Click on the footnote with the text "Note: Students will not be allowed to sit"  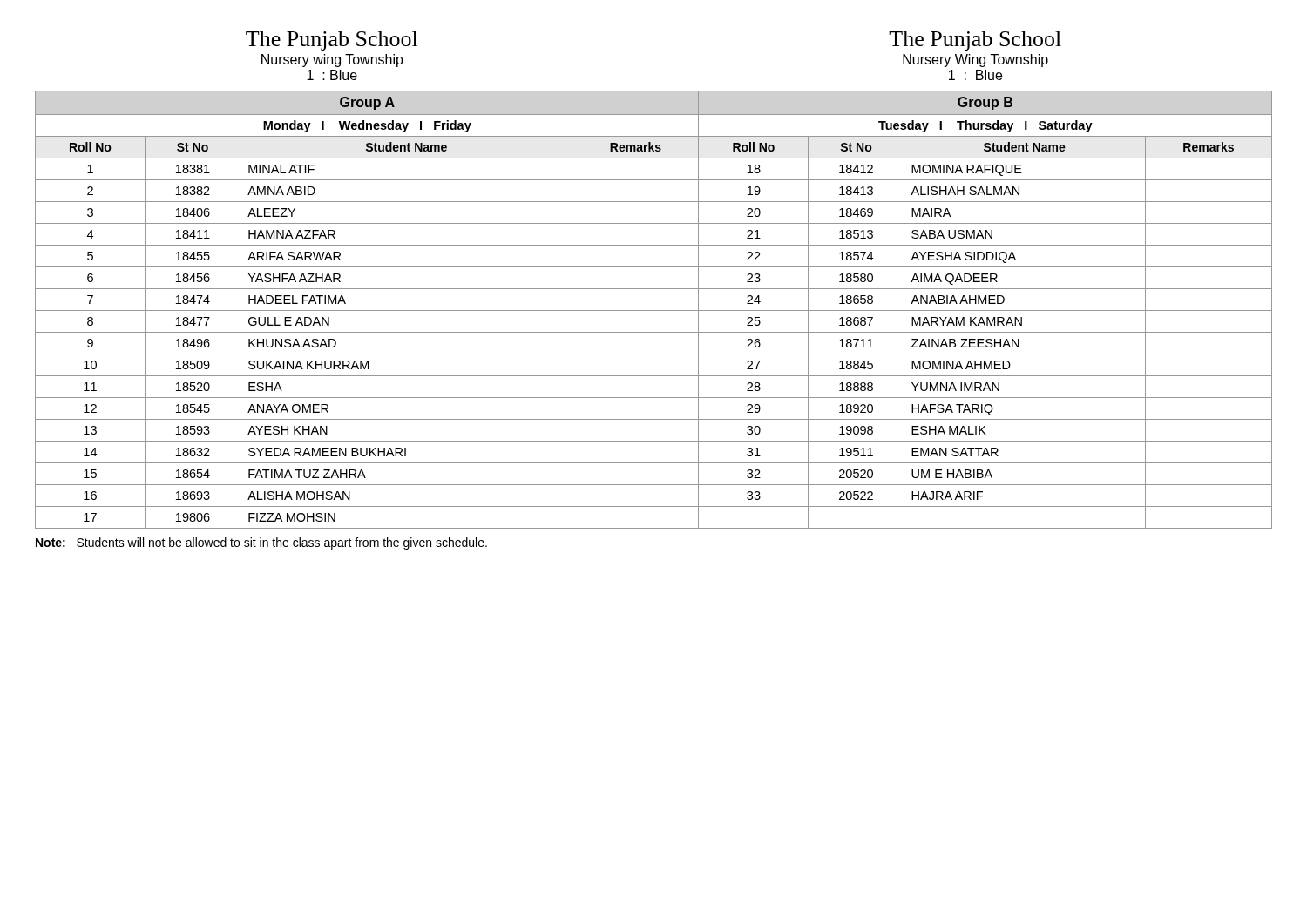tap(261, 543)
